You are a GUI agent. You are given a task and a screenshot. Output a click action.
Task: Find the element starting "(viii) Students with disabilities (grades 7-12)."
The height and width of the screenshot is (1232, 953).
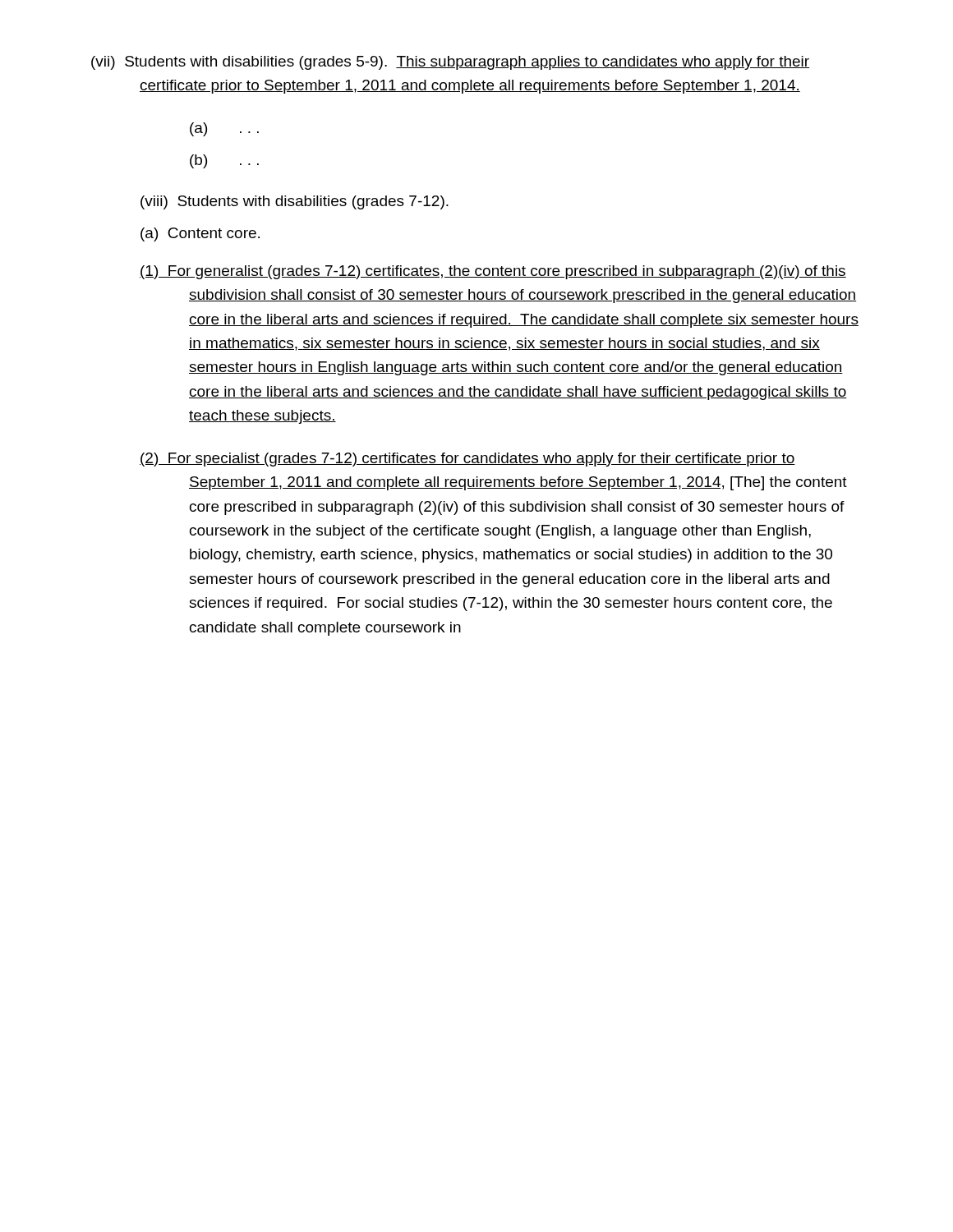point(295,202)
